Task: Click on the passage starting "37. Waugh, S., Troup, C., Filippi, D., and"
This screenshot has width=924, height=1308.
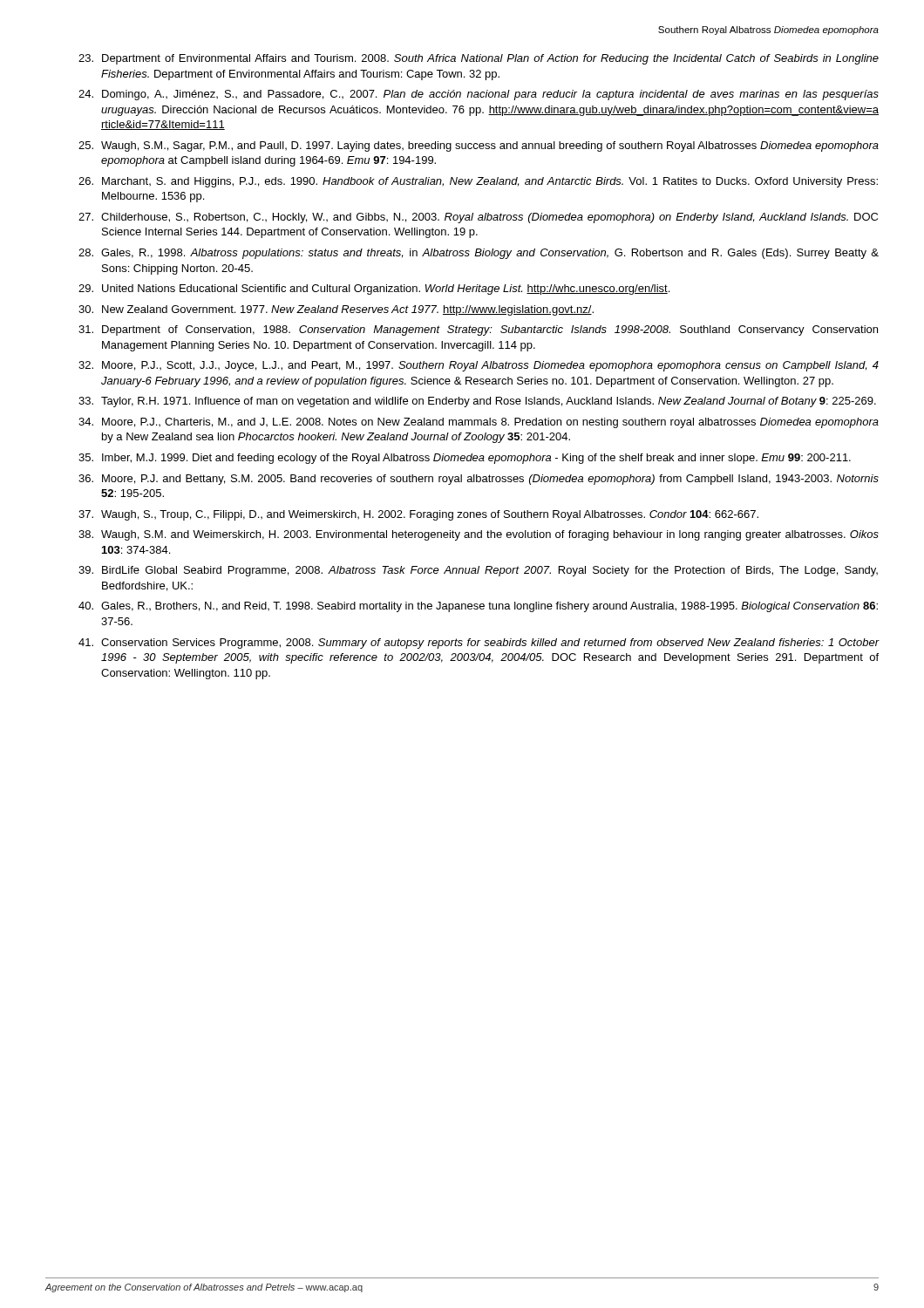Action: [x=471, y=514]
